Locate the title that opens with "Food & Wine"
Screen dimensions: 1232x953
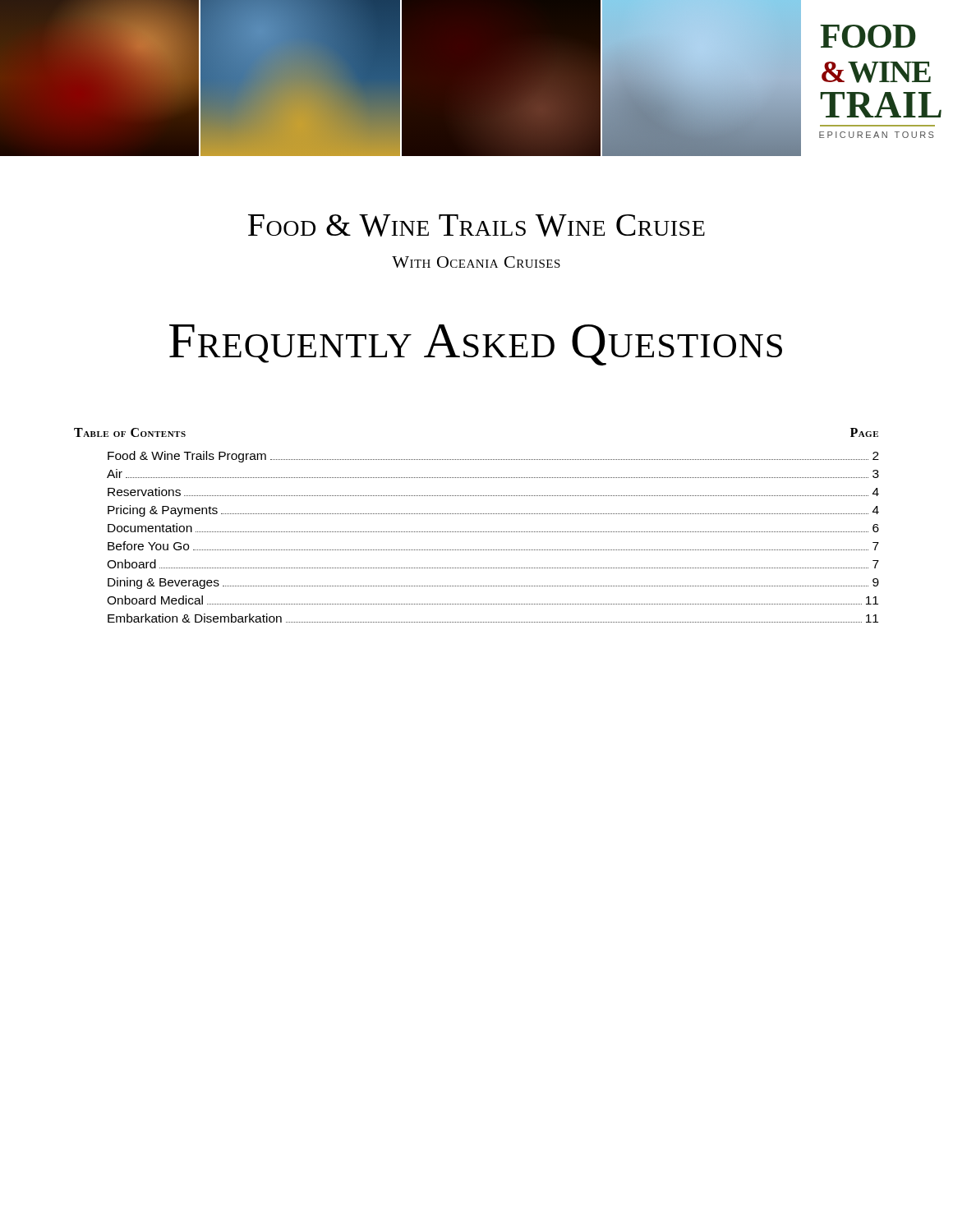(x=476, y=225)
